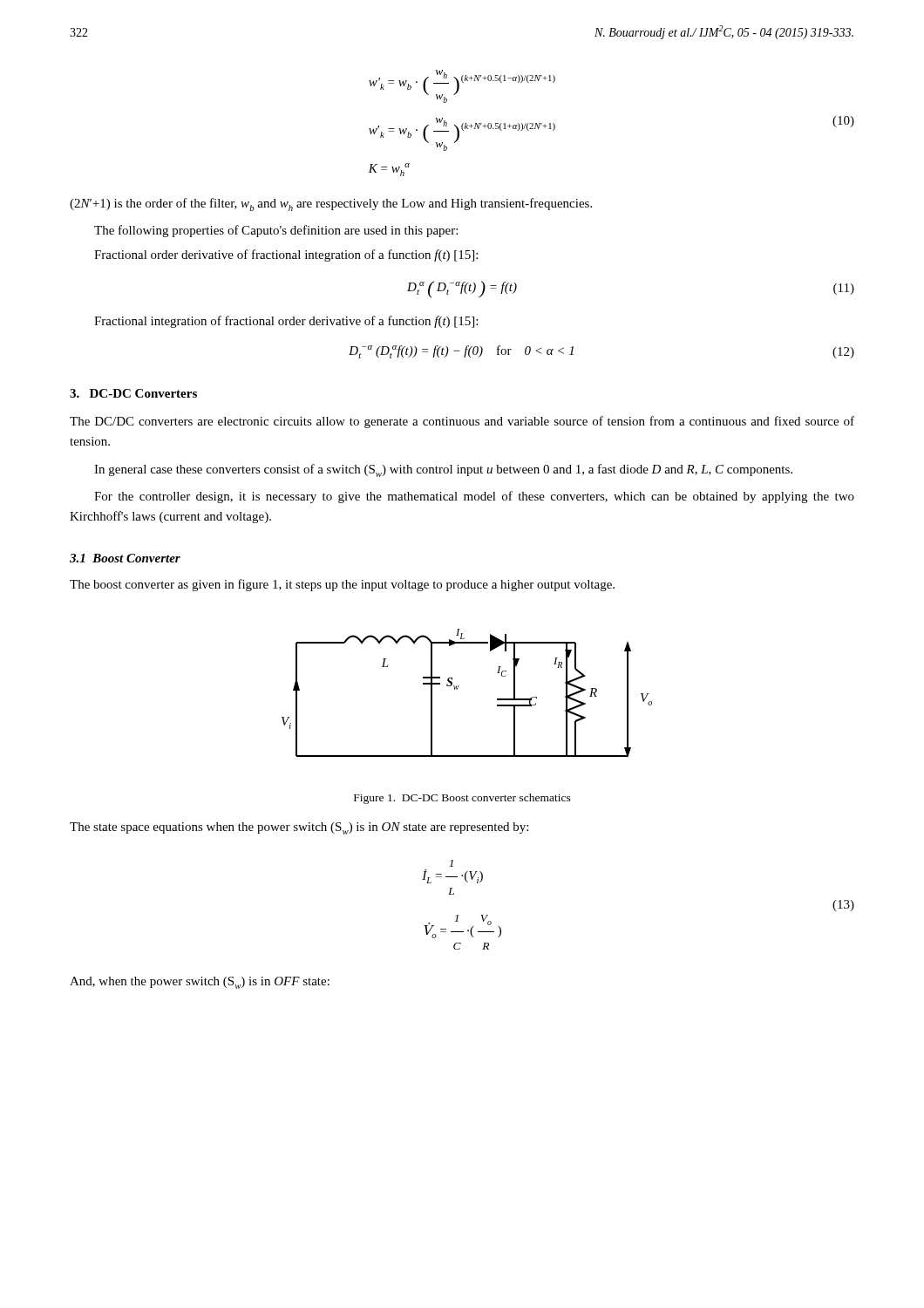Select the section header containing "3. DC-DC Converters"

tap(133, 393)
